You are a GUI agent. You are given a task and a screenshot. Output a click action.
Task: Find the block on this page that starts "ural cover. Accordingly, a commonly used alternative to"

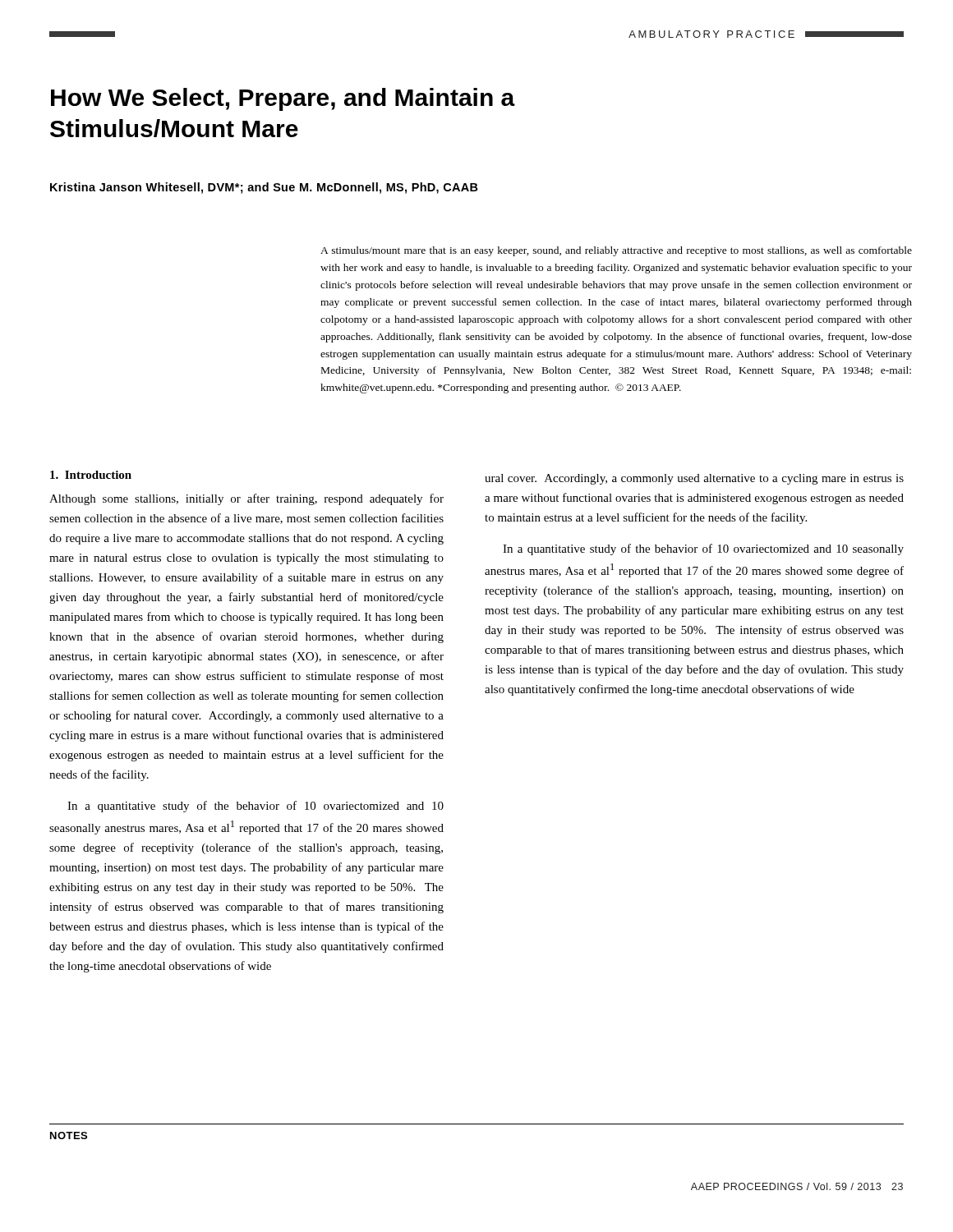tap(694, 498)
